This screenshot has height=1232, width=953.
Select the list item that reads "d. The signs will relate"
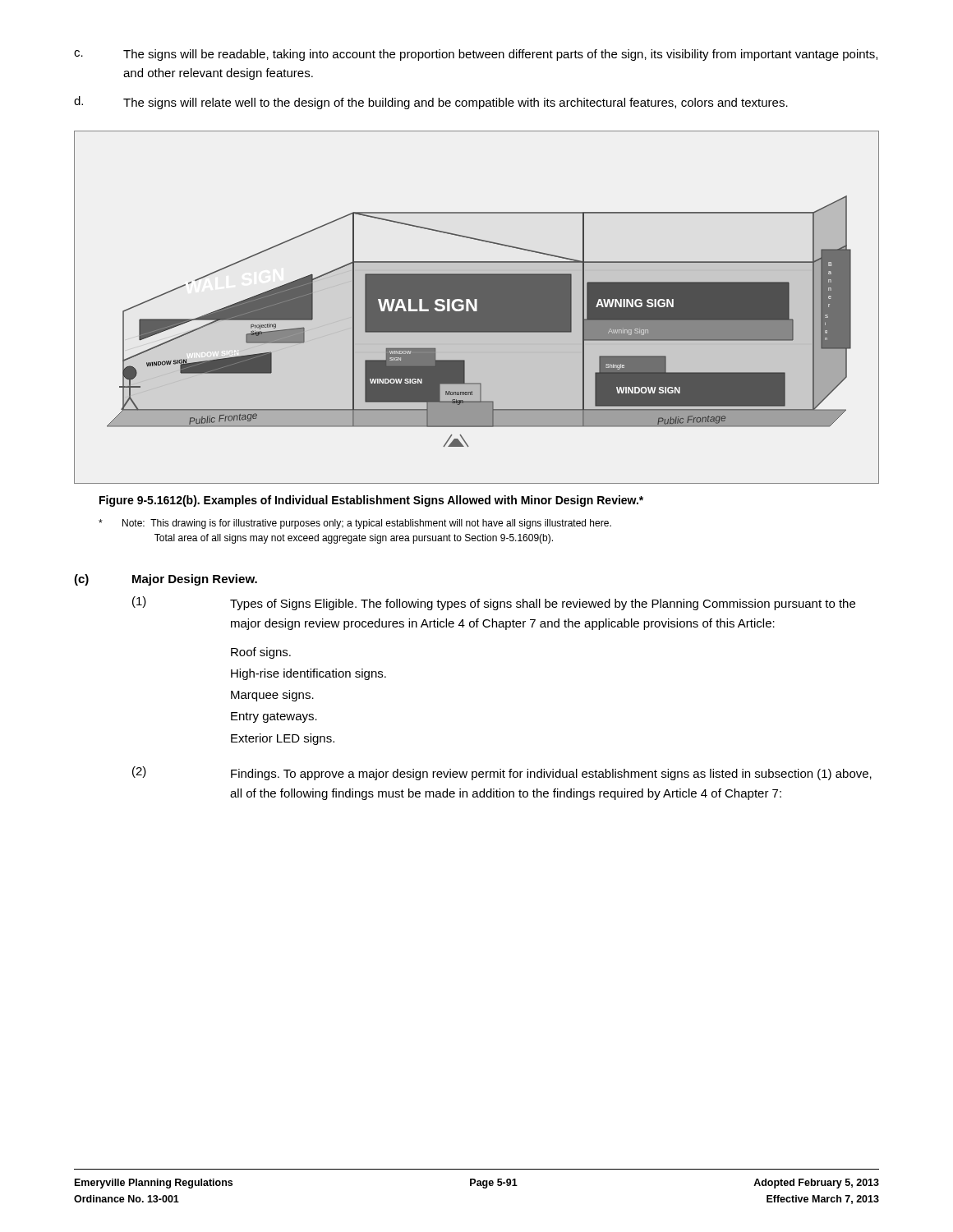tap(431, 103)
